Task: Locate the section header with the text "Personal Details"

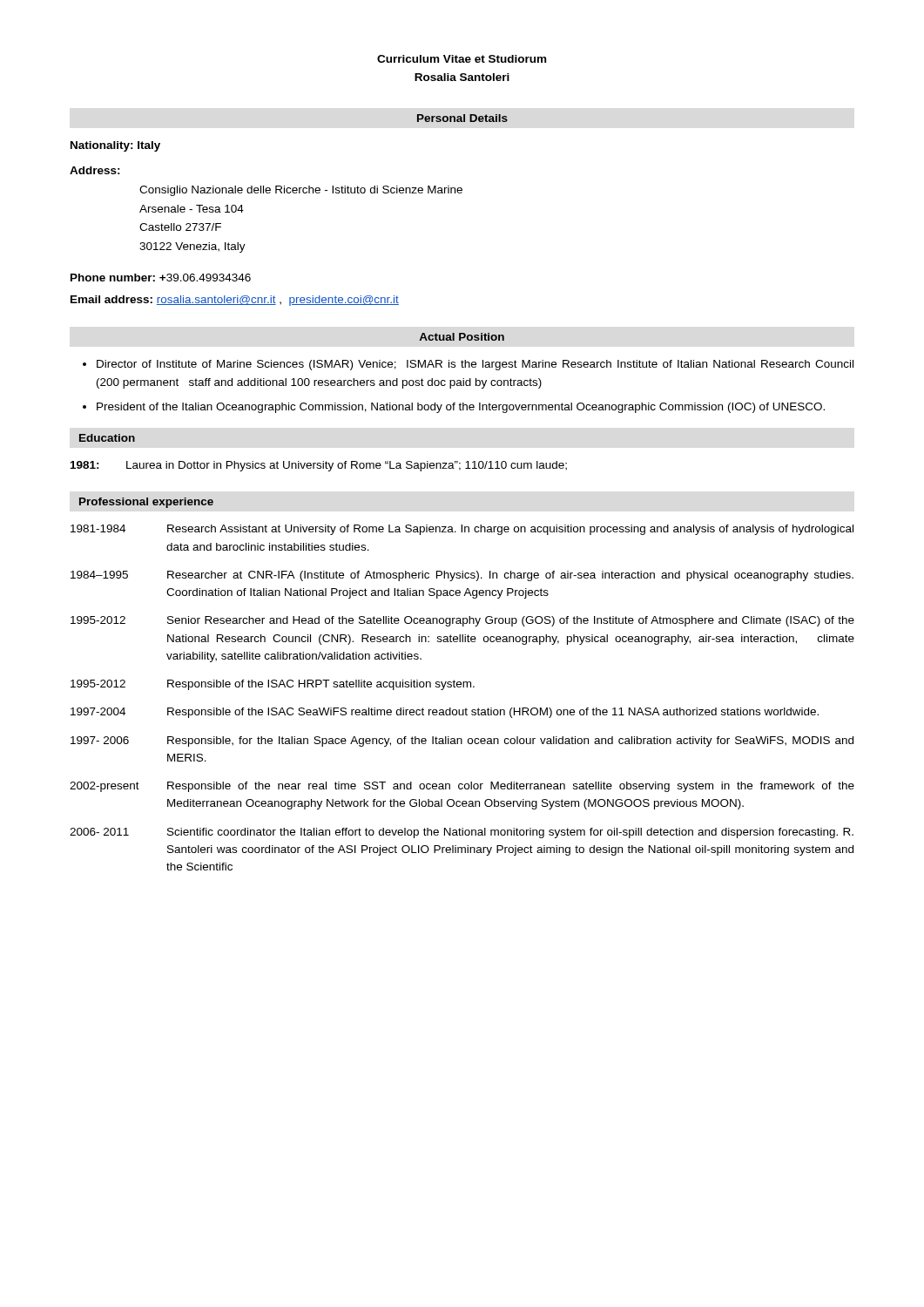Action: coord(462,118)
